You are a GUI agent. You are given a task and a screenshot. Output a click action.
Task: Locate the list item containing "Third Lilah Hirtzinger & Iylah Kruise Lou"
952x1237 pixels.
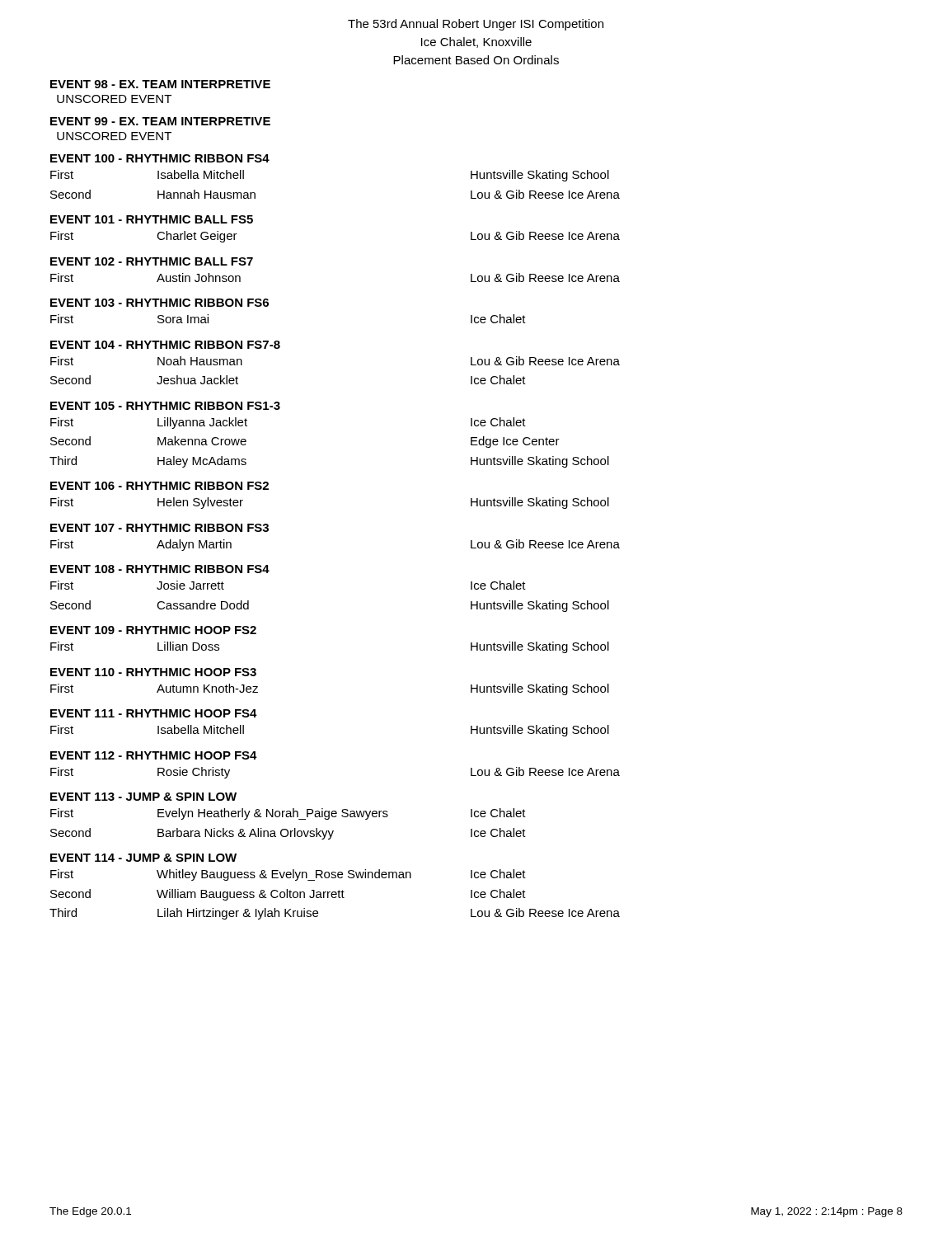[x=476, y=913]
